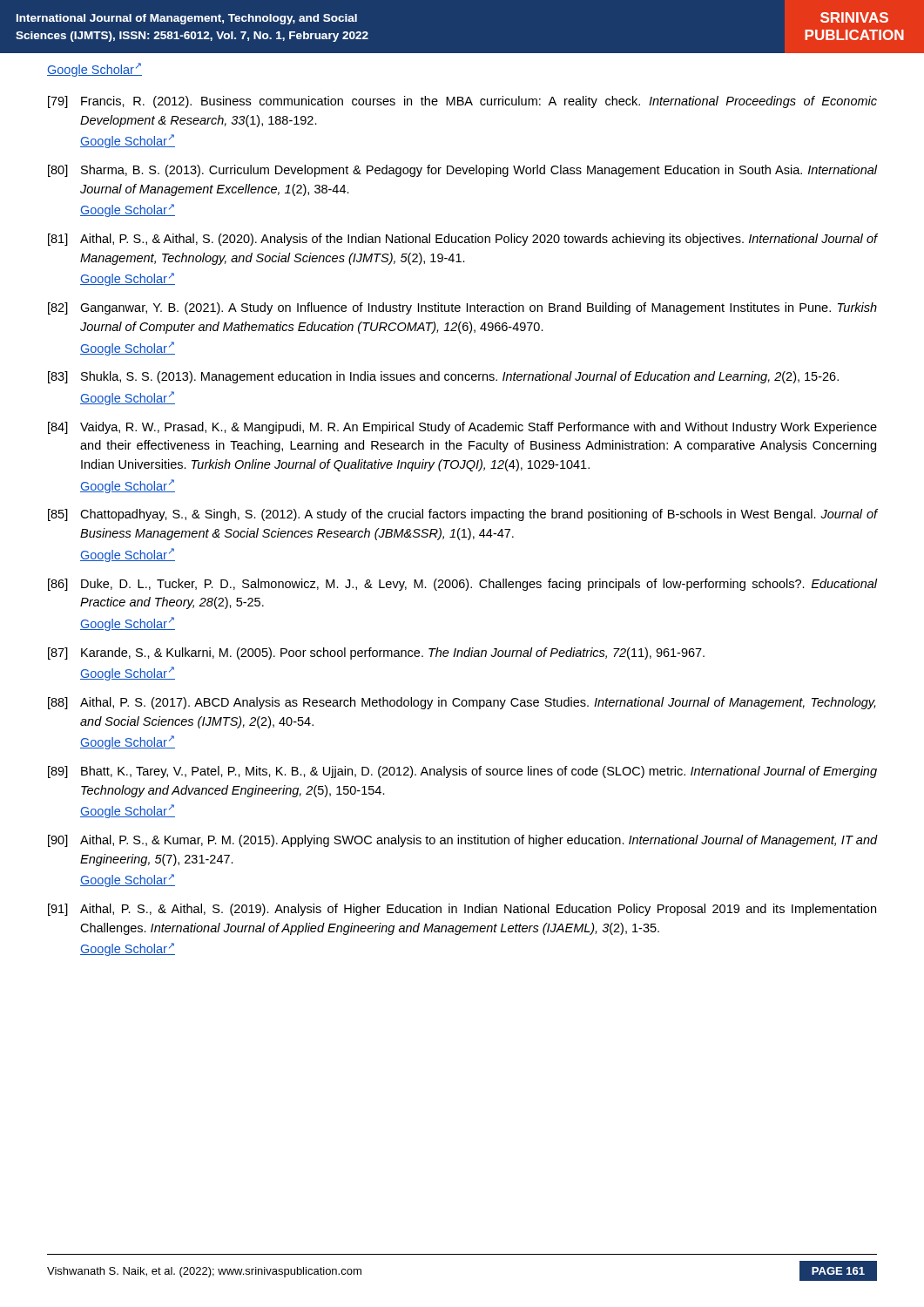
Task: Locate the list item that reads "[82] Ganganwar, Y. B."
Action: [x=462, y=329]
